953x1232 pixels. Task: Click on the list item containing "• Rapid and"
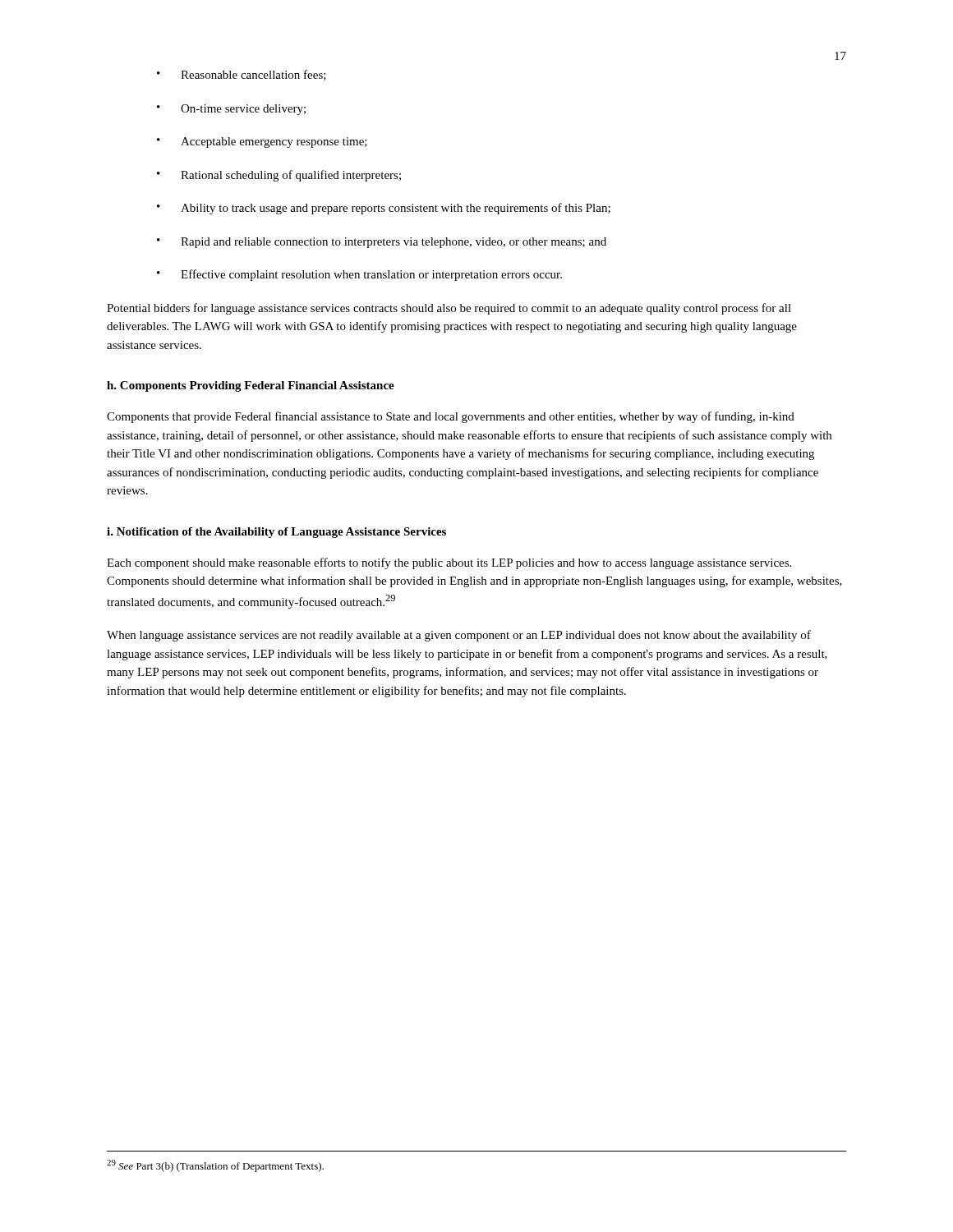click(501, 241)
